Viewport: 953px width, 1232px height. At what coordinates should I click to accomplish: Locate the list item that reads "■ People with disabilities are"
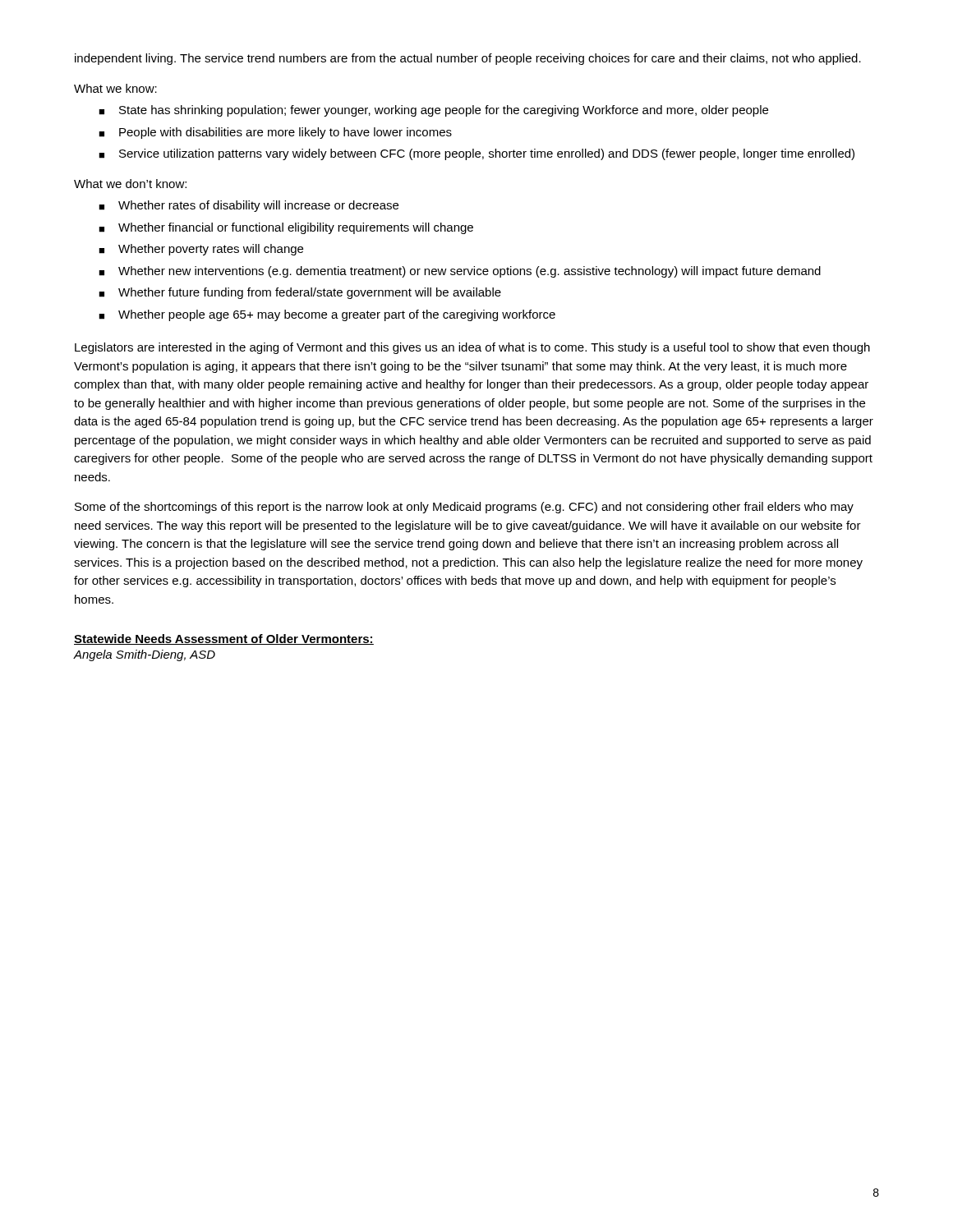click(275, 133)
